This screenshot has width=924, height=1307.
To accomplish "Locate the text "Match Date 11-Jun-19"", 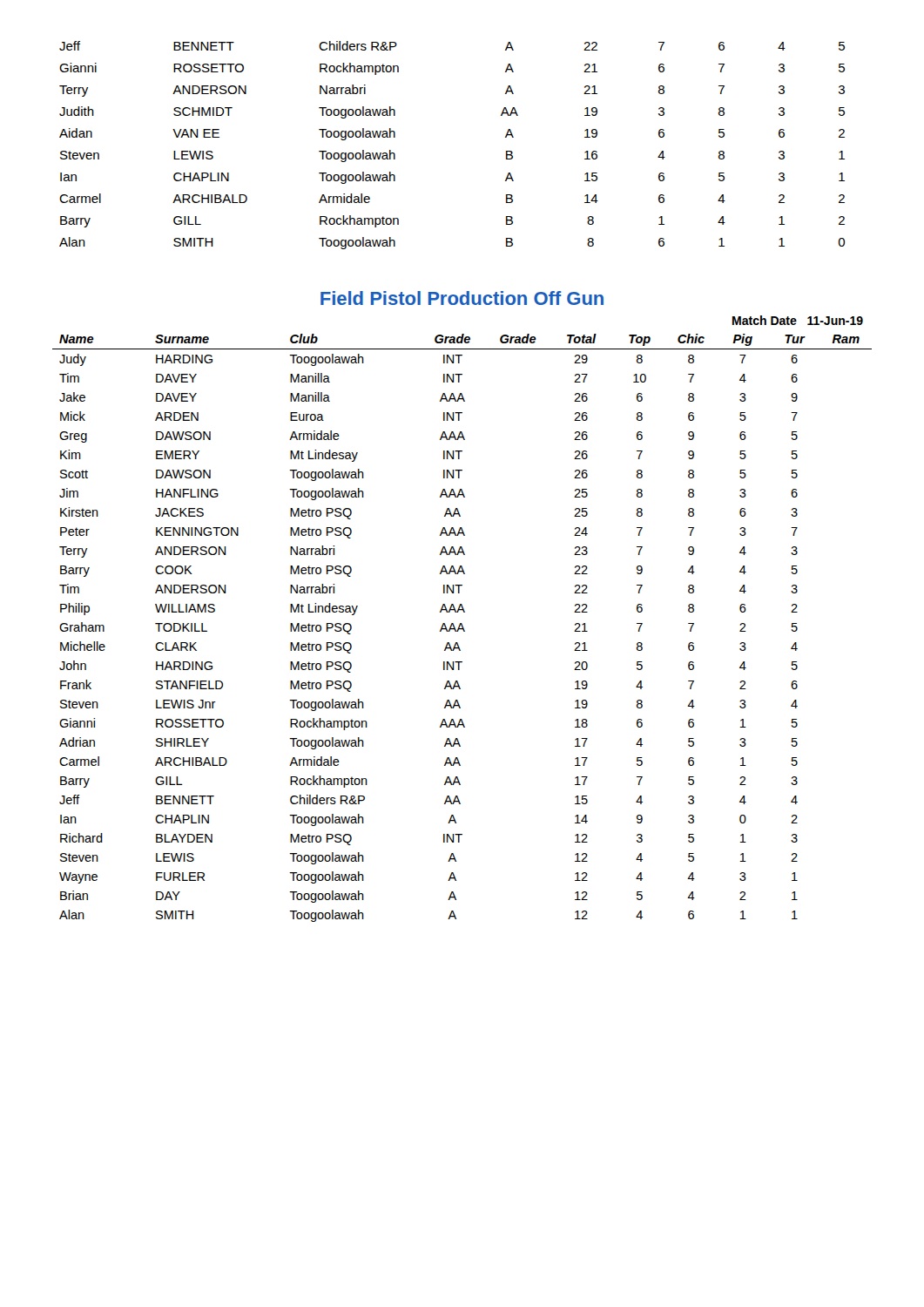I will point(797,321).
